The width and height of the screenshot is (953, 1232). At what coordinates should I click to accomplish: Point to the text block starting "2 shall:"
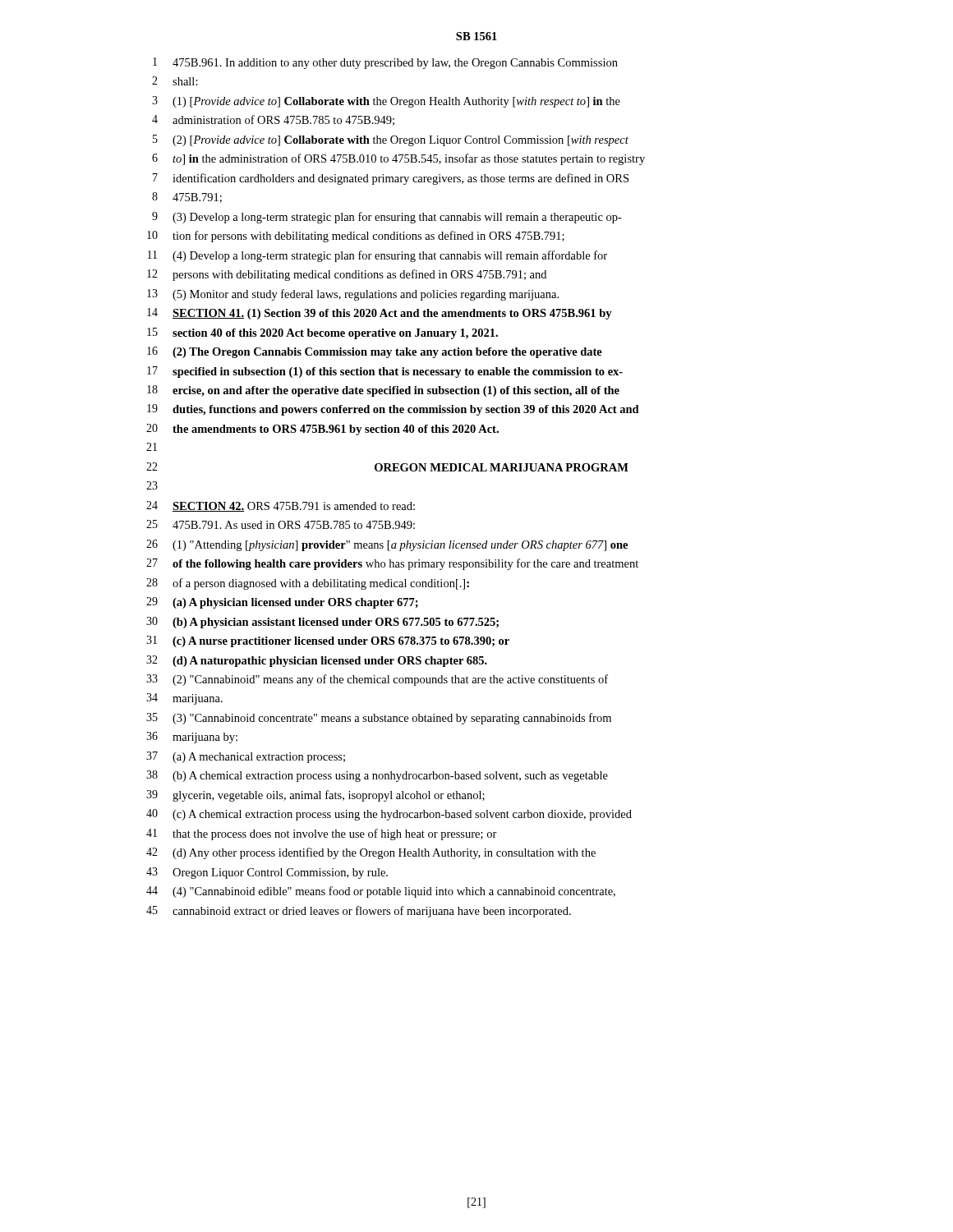coord(175,81)
